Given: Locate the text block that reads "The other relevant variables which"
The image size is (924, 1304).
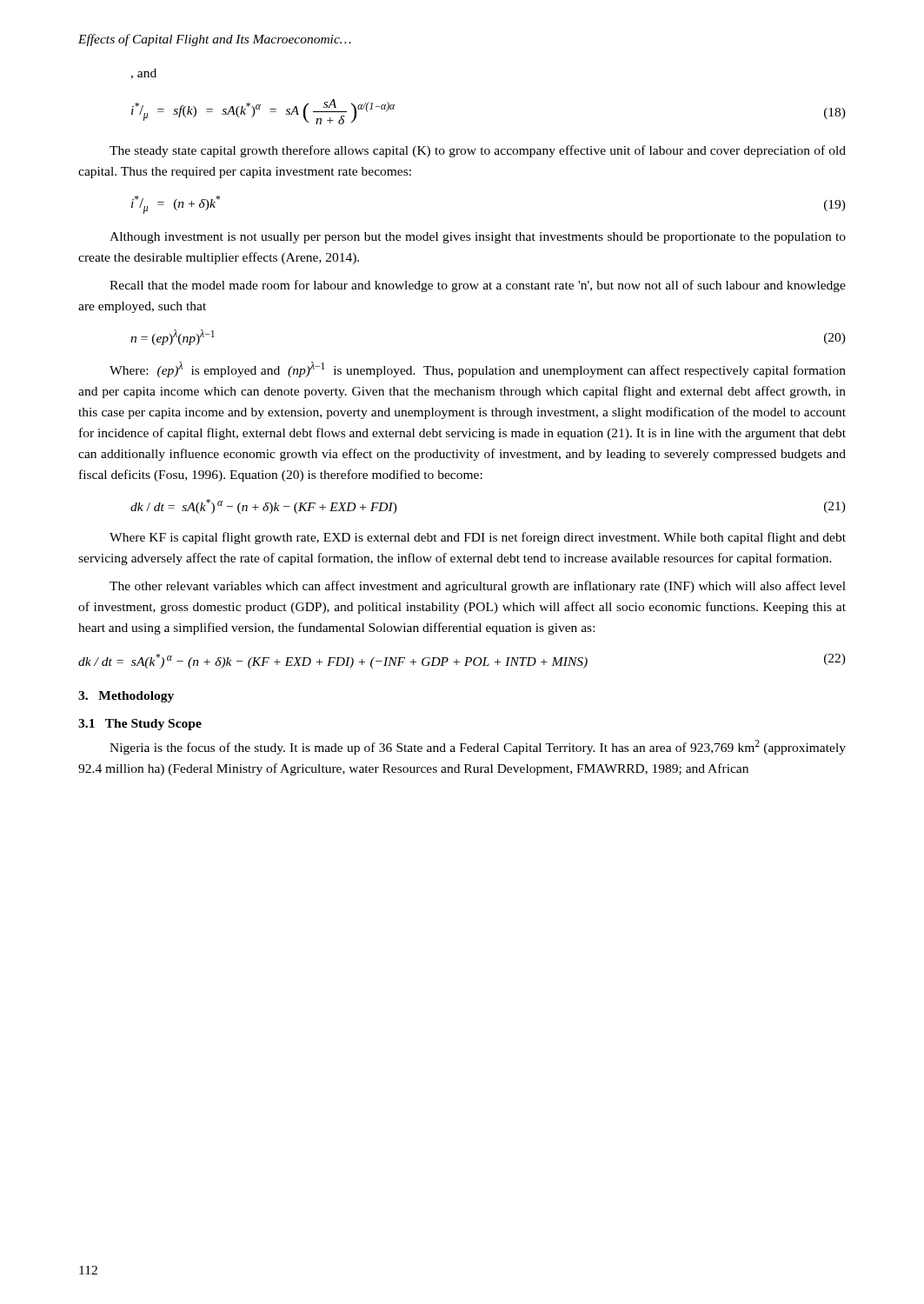Looking at the screenshot, I should click(462, 606).
